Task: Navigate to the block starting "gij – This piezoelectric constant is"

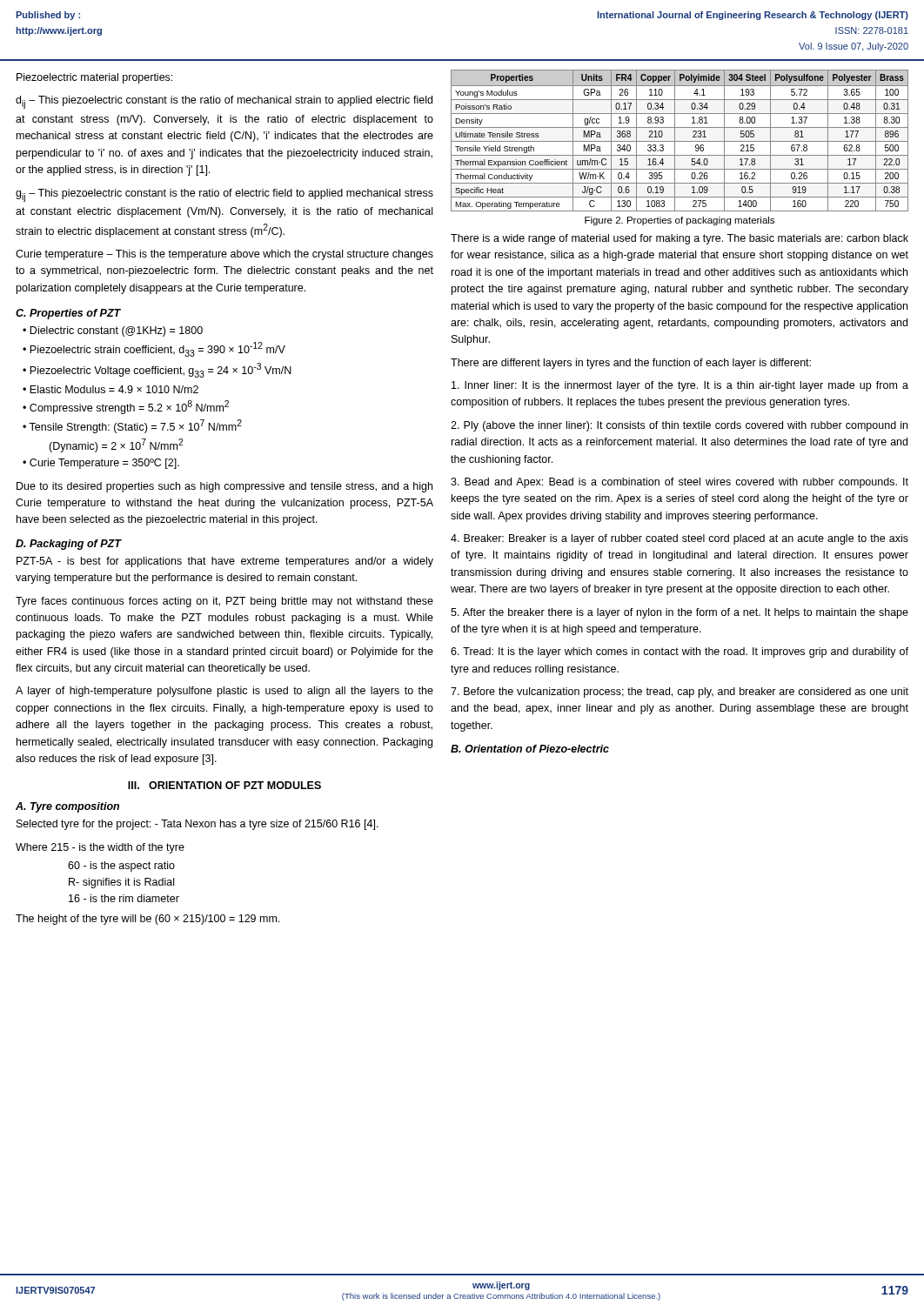Action: pos(224,212)
